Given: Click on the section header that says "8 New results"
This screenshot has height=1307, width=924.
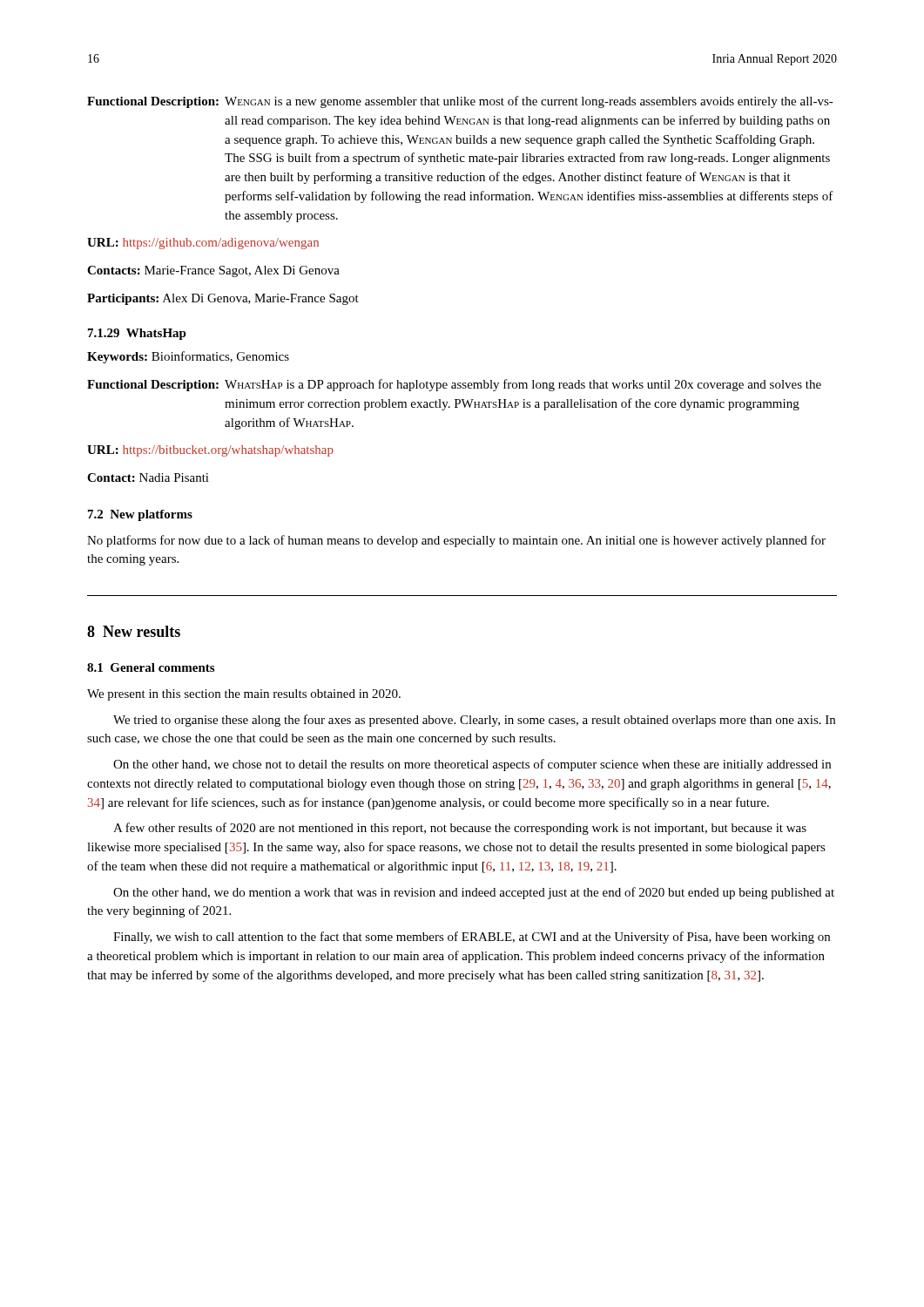Looking at the screenshot, I should pos(134,632).
